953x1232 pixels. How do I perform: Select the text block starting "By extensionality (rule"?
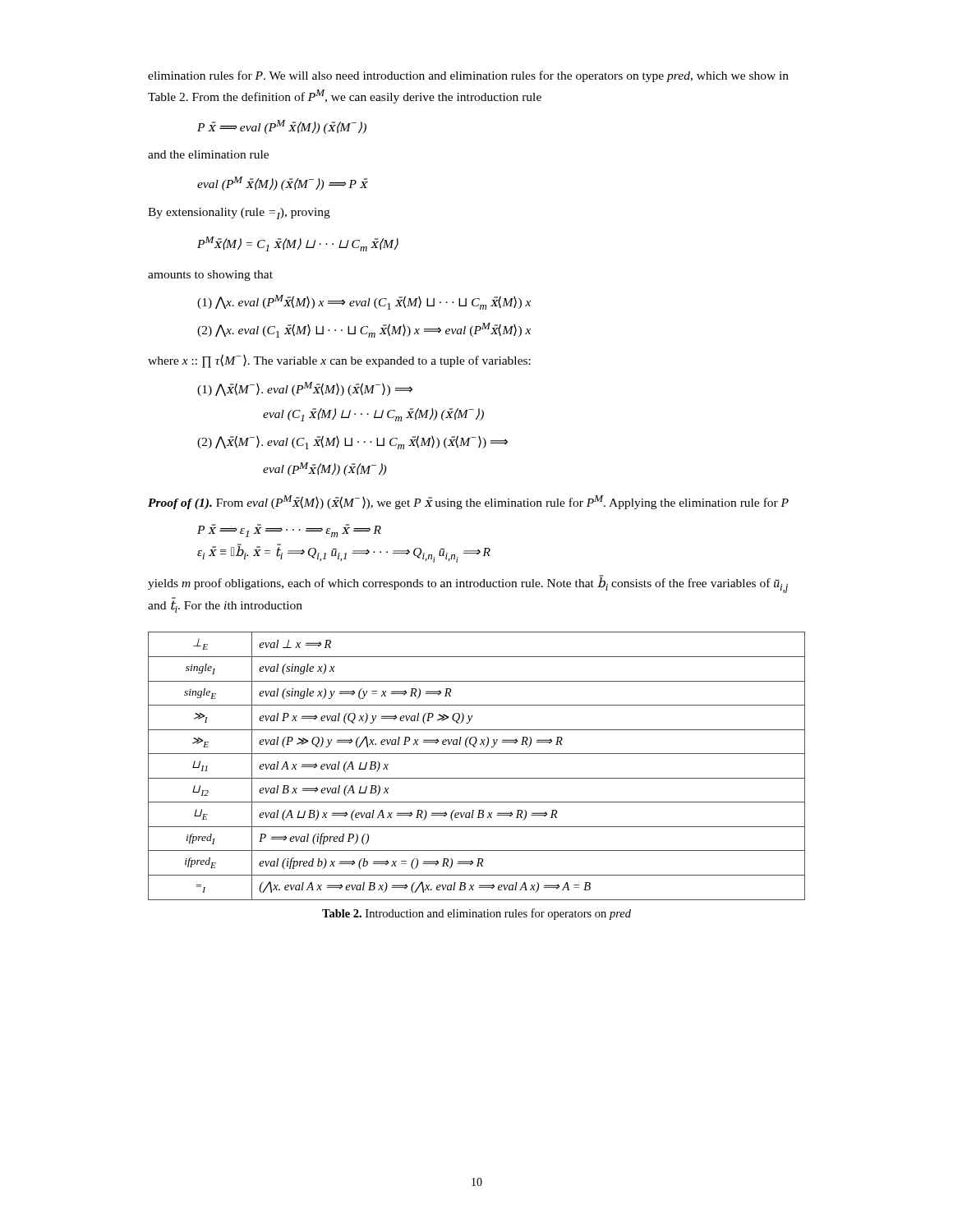239,214
